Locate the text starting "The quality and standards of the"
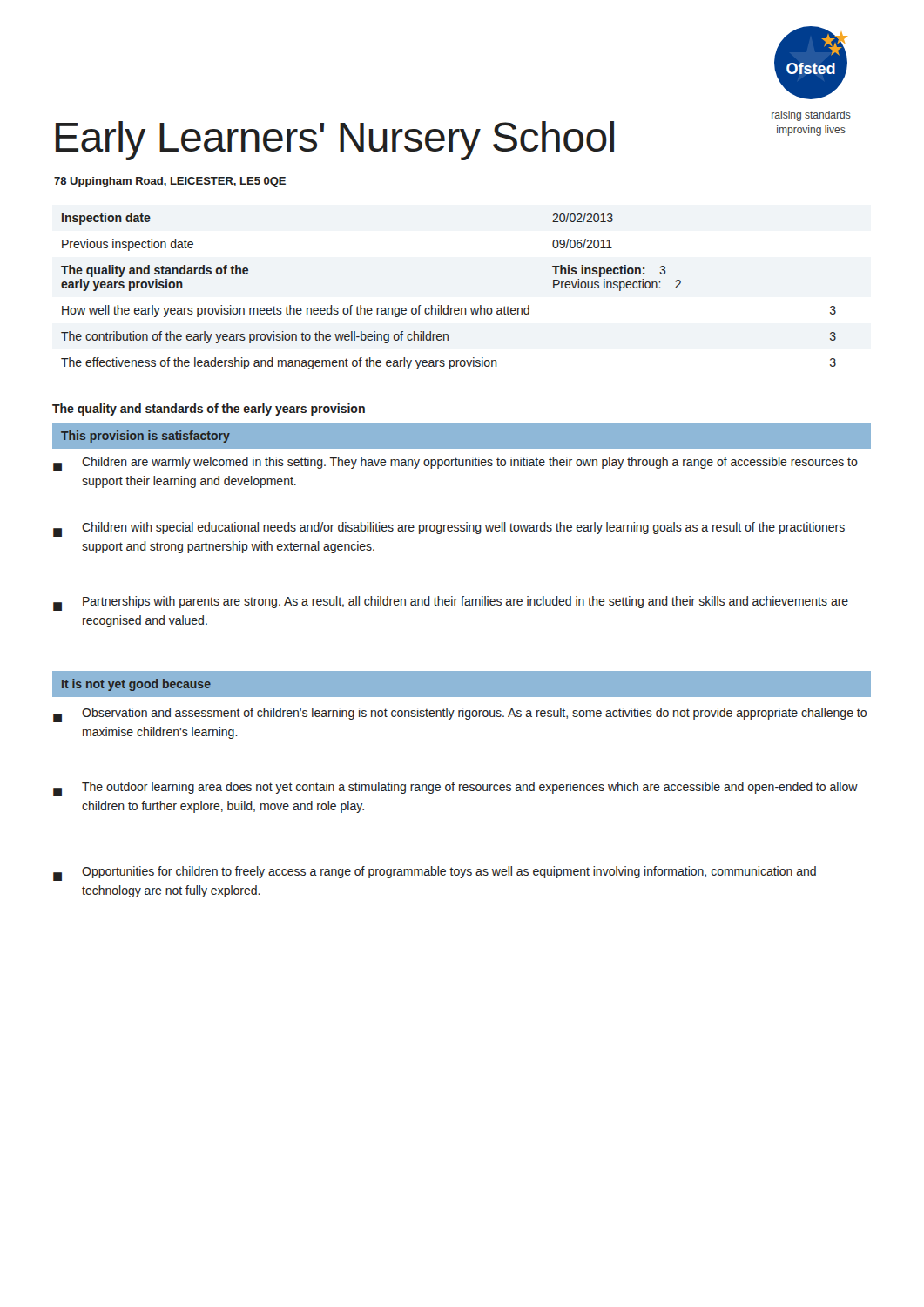The height and width of the screenshot is (1307, 924). 209,410
